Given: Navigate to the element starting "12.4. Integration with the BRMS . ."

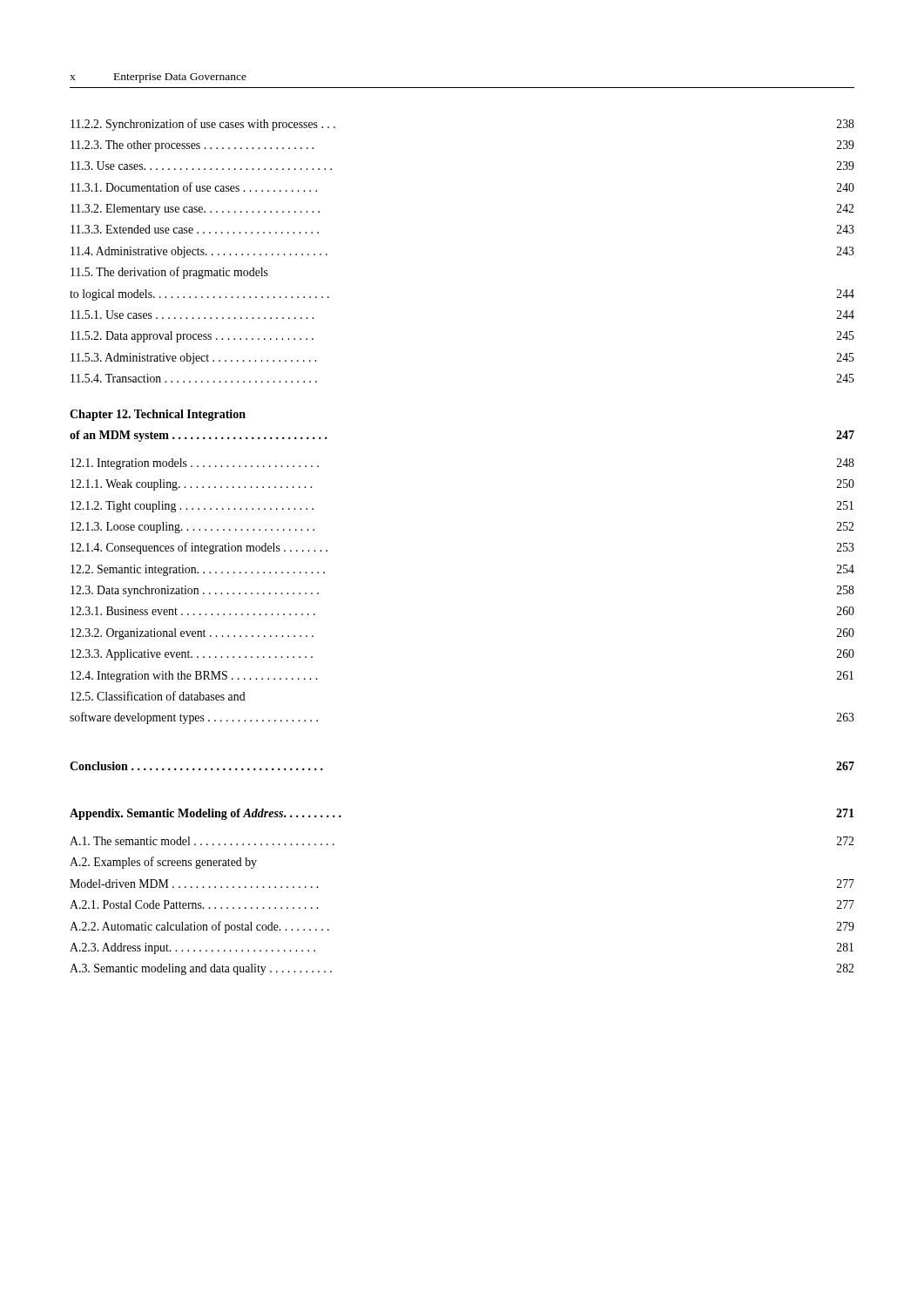Looking at the screenshot, I should coord(194,675).
